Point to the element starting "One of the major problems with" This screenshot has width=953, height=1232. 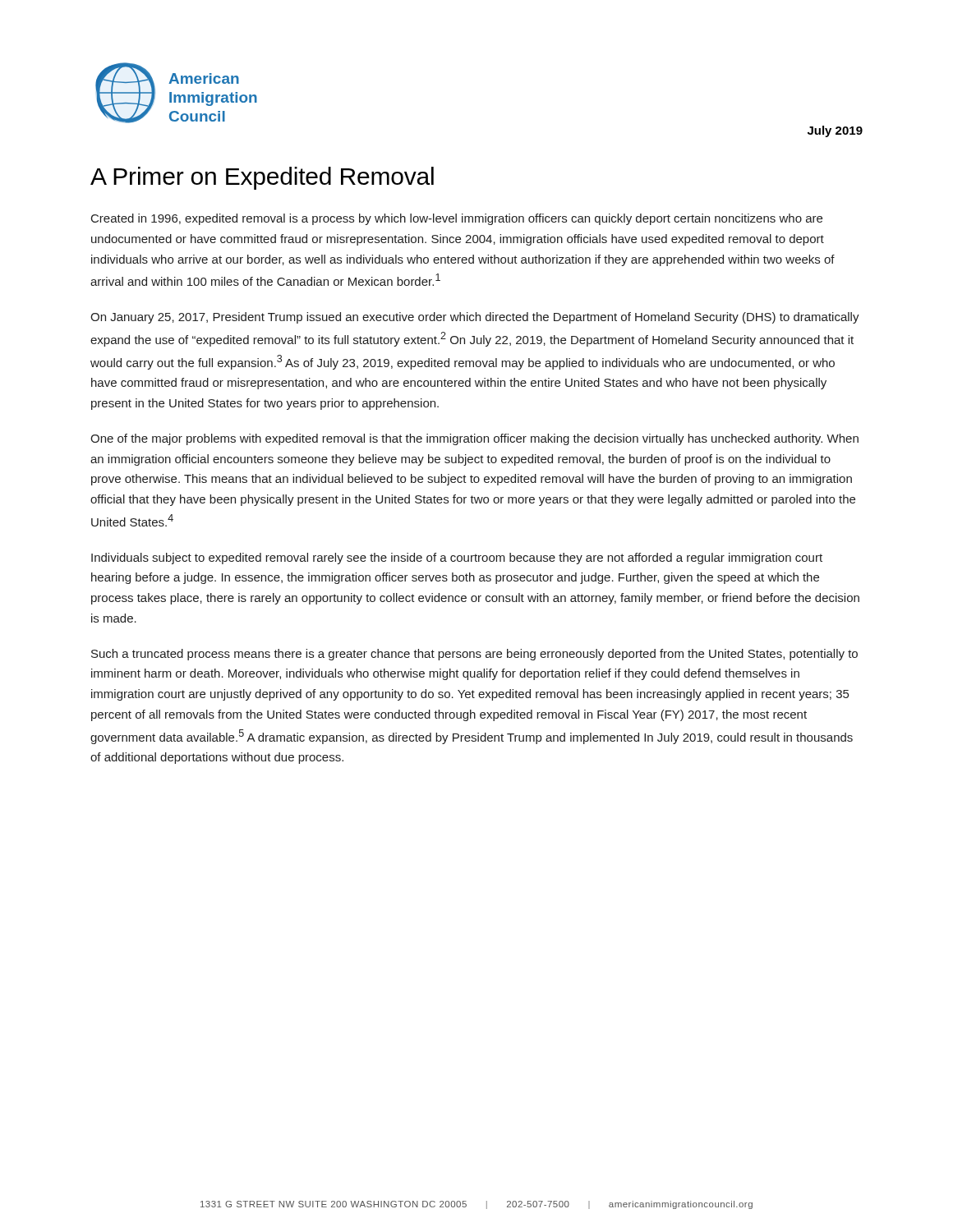click(x=475, y=480)
